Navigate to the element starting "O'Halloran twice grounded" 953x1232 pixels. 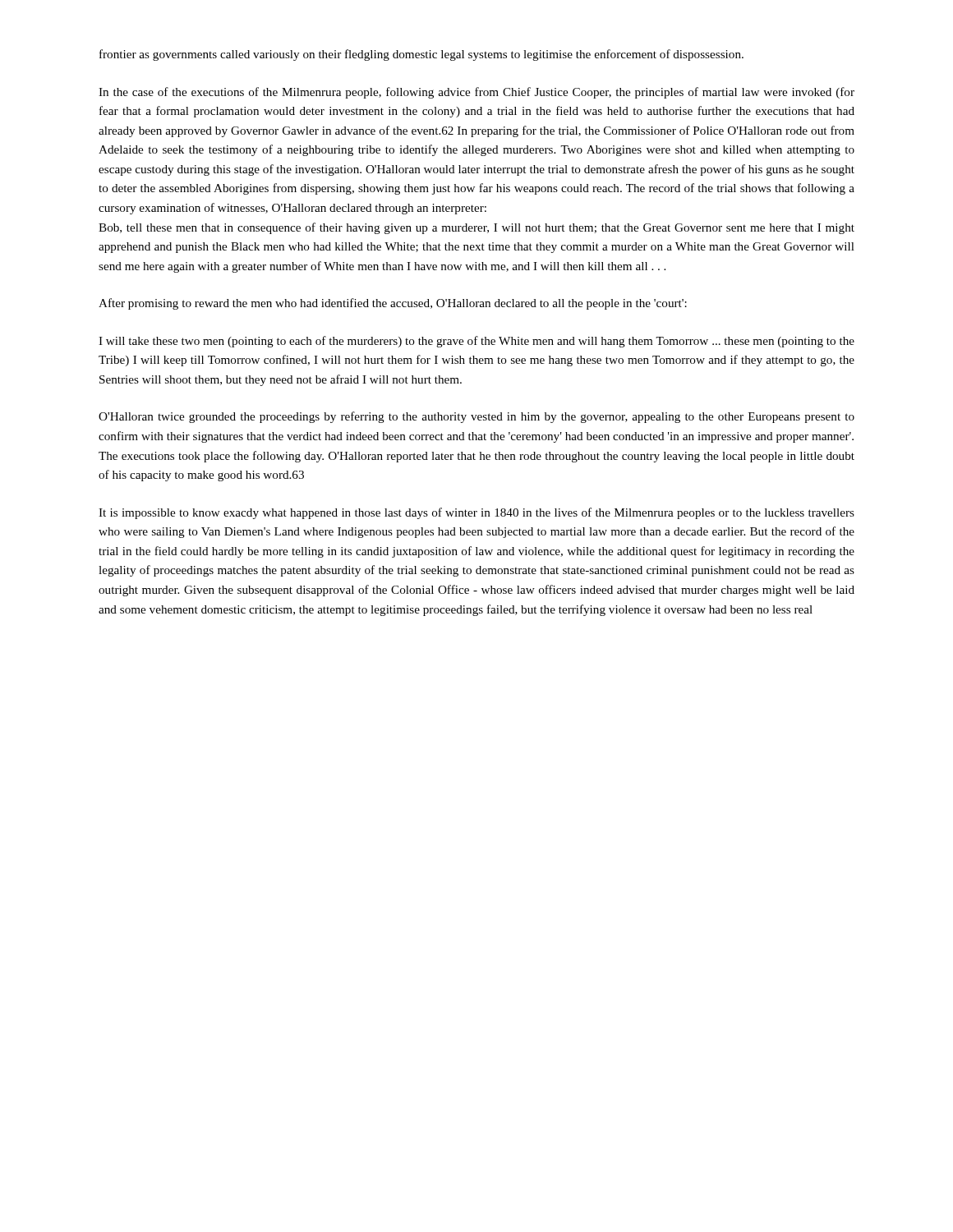476,445
